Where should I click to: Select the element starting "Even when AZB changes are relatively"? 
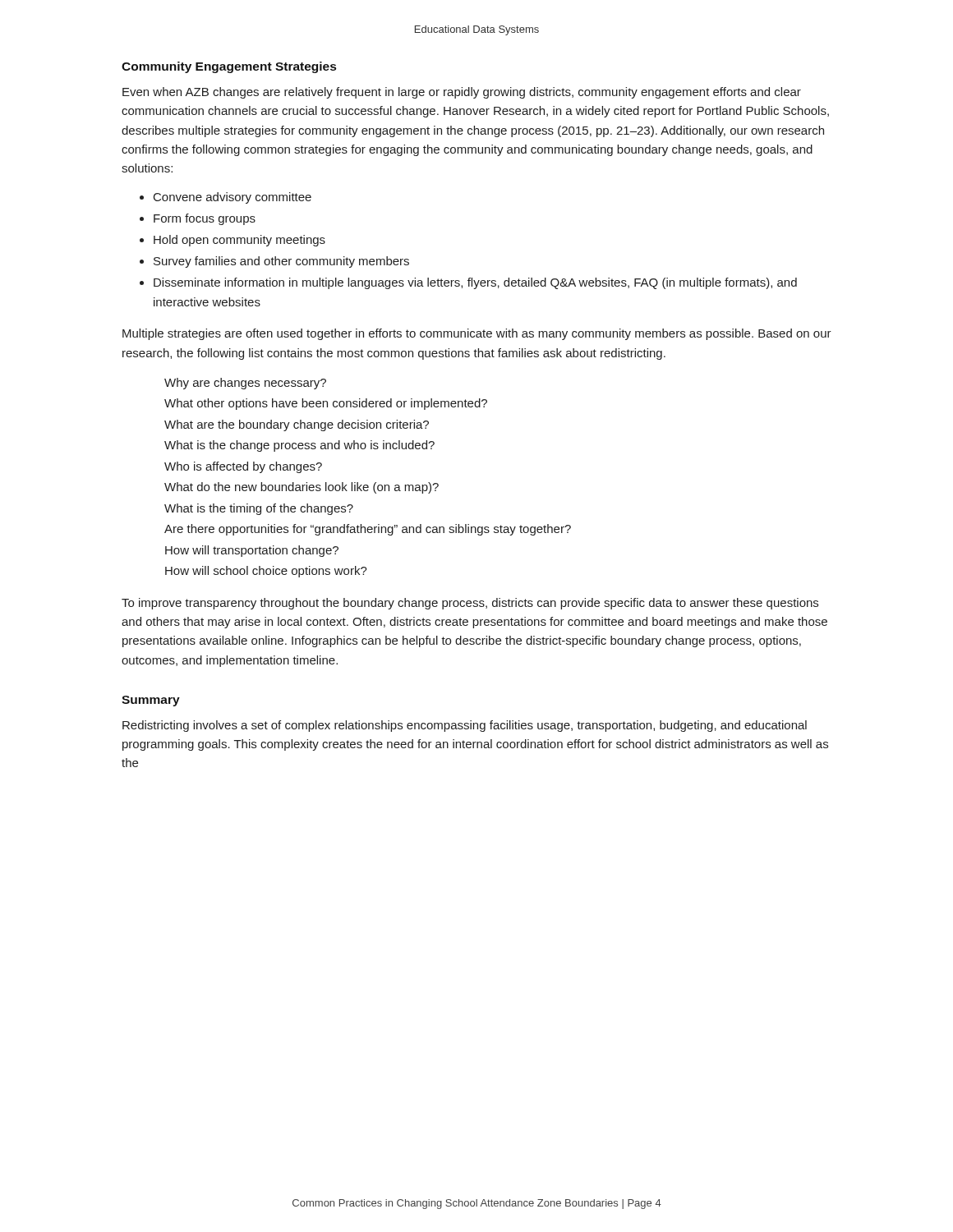[476, 130]
